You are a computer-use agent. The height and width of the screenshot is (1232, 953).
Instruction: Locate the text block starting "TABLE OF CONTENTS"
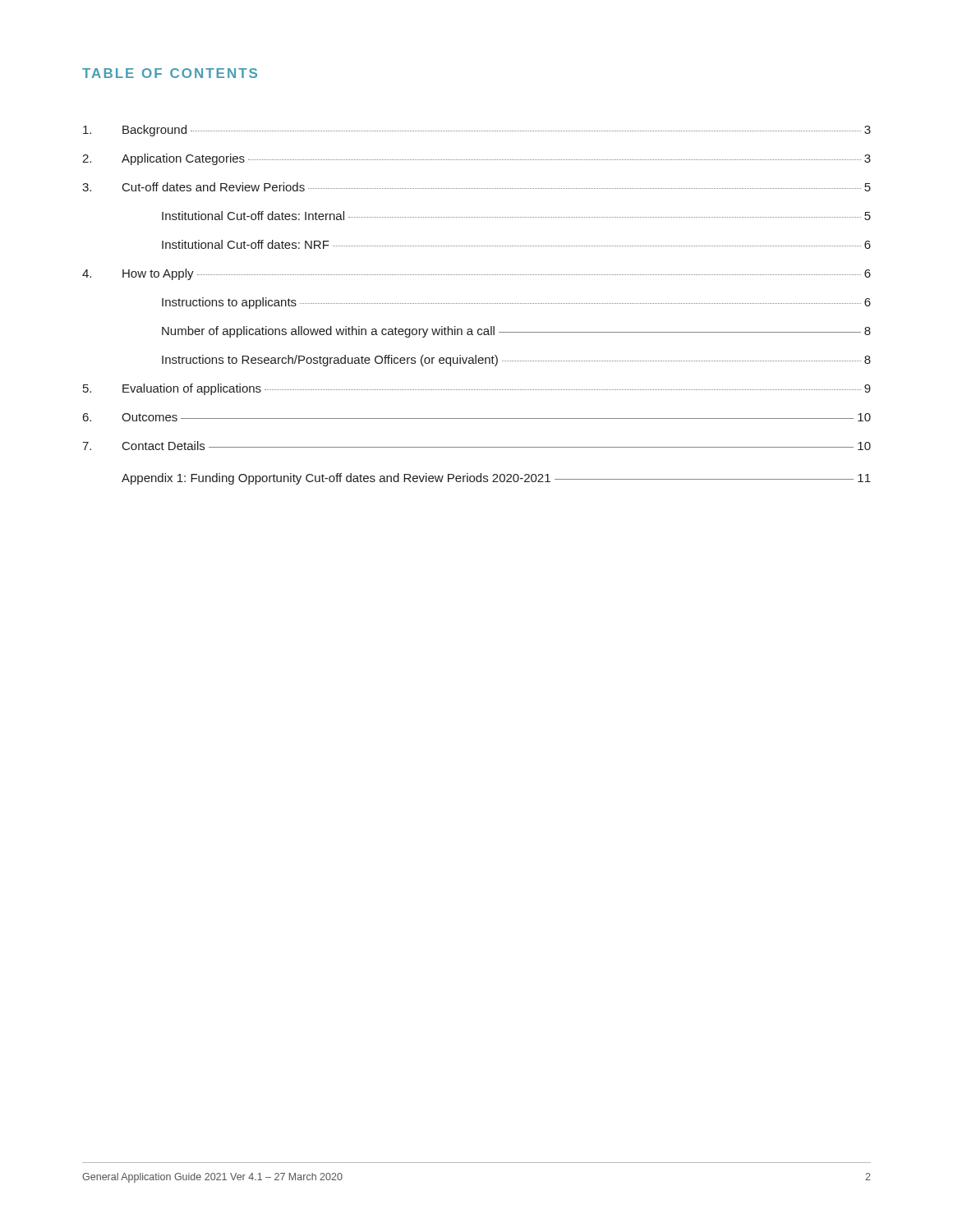pos(171,73)
